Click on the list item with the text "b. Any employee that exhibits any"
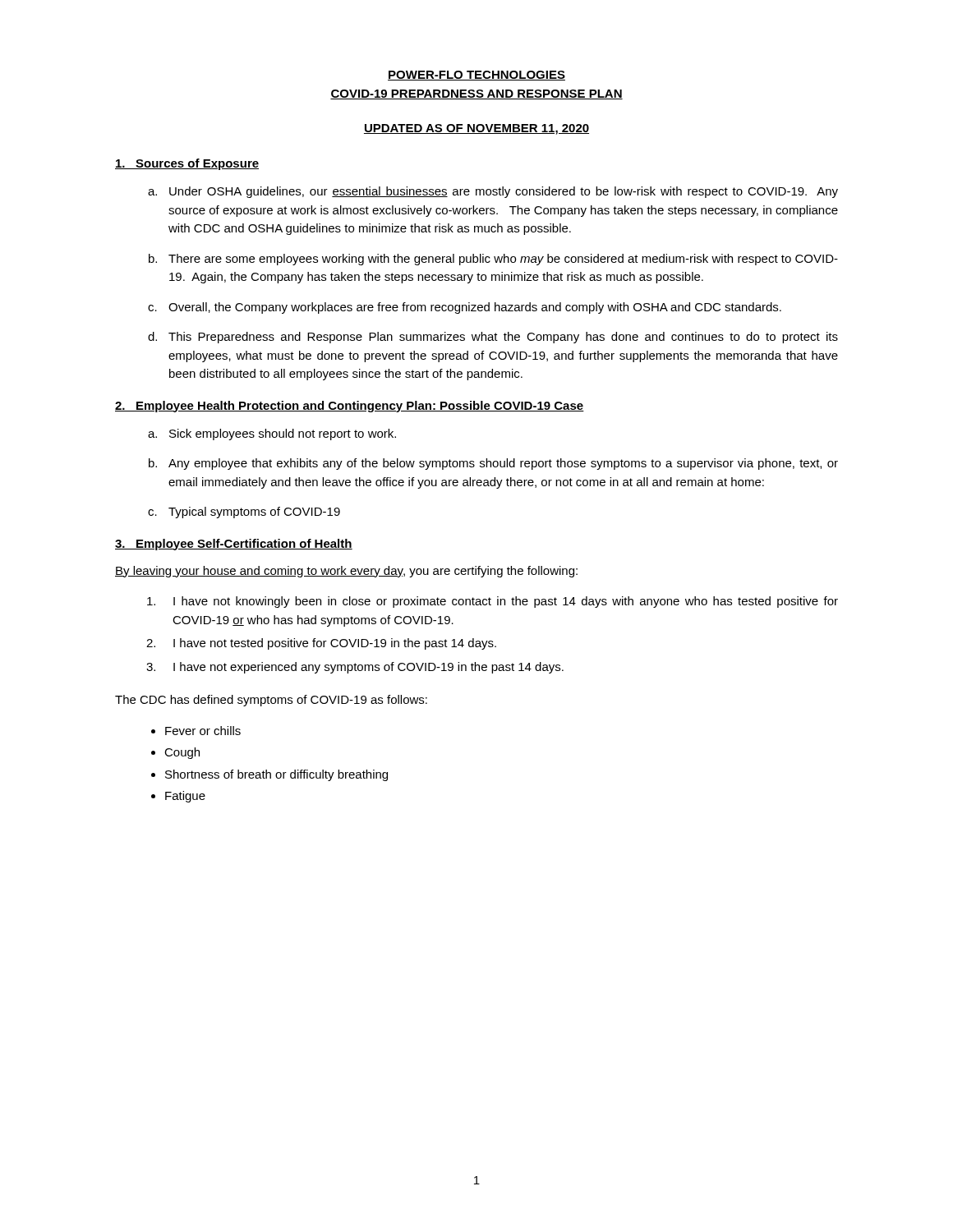This screenshot has width=953, height=1232. click(x=493, y=471)
